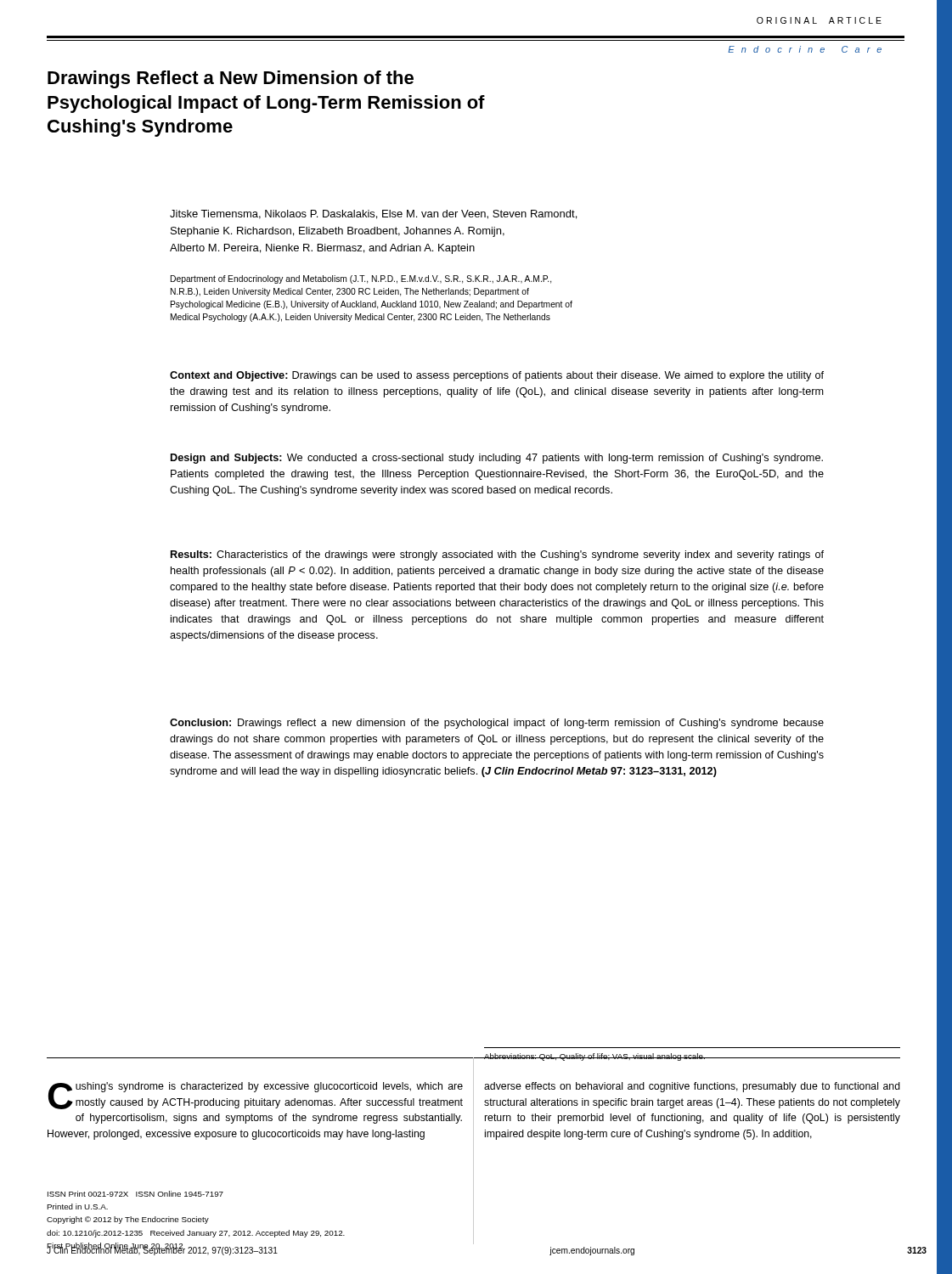Navigate to the passage starting "Context and Objective: Drawings"
Screen dimensions: 1274x952
click(497, 392)
